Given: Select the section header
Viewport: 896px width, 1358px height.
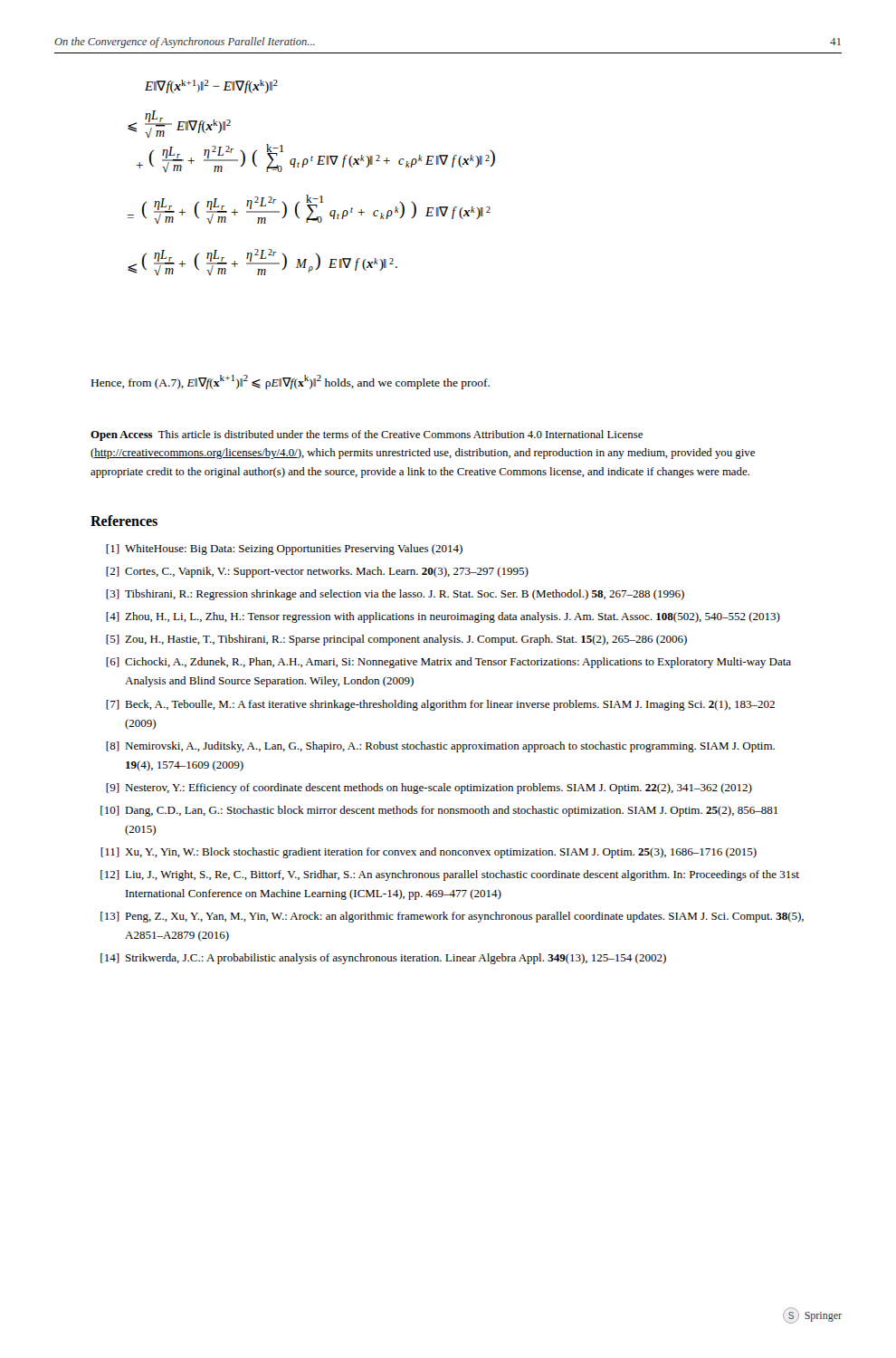Looking at the screenshot, I should 124,521.
